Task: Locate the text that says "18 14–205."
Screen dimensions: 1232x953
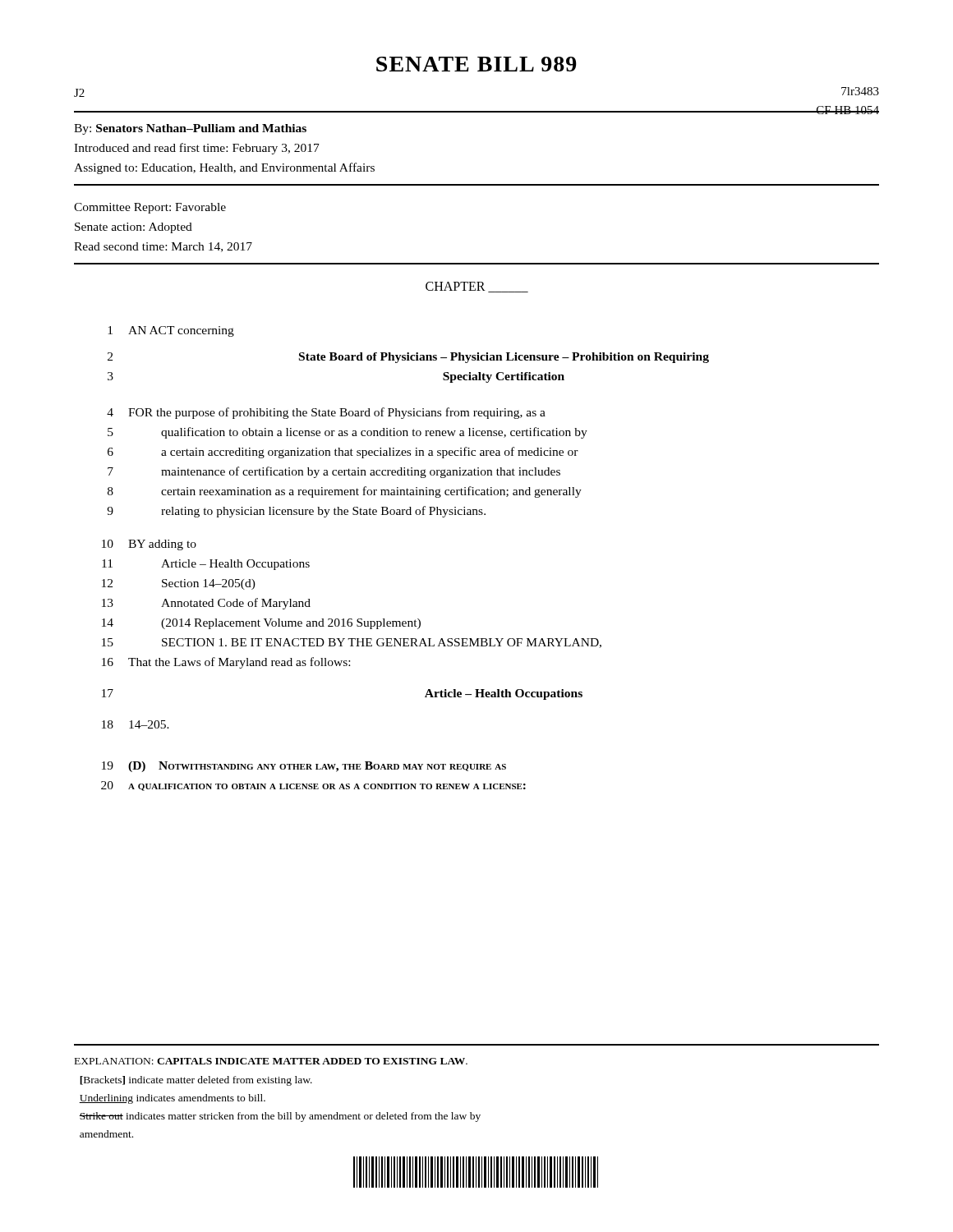Action: [x=136, y=724]
